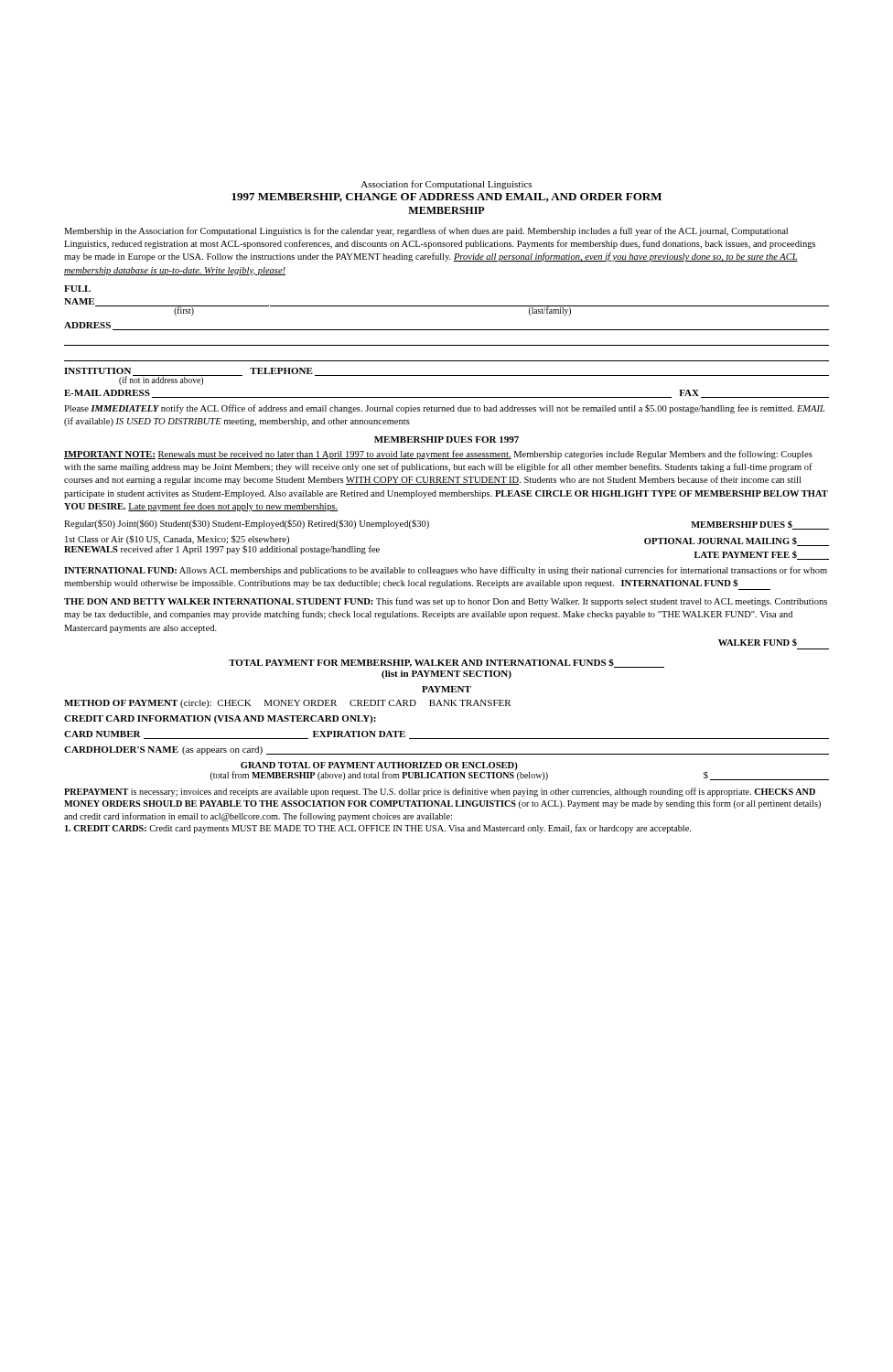The width and height of the screenshot is (893, 1372).
Task: Find the block starting "MEMBERSHIP DUES FOR"
Action: coord(446,439)
